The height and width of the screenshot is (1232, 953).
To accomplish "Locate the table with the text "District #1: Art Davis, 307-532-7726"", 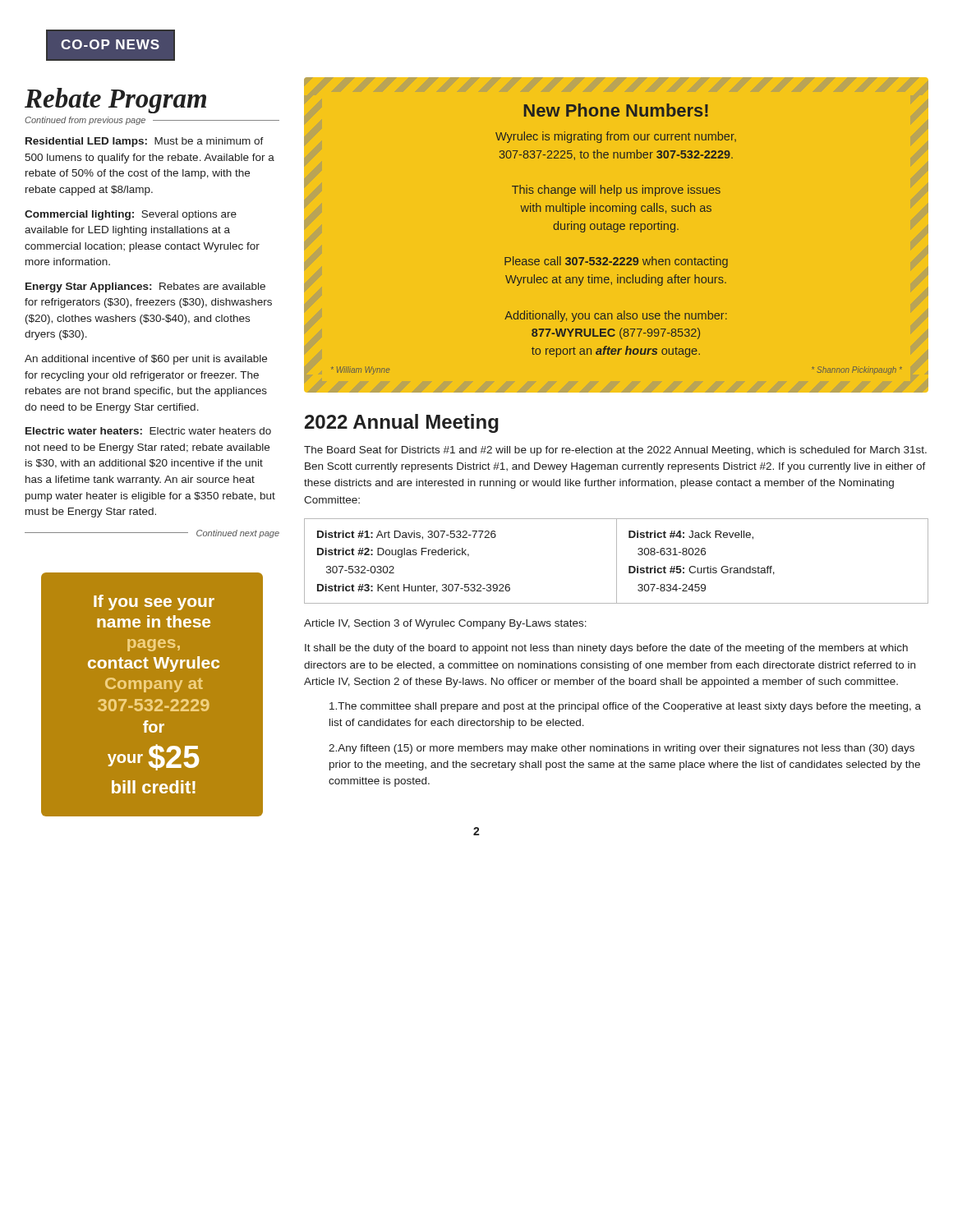I will click(616, 561).
